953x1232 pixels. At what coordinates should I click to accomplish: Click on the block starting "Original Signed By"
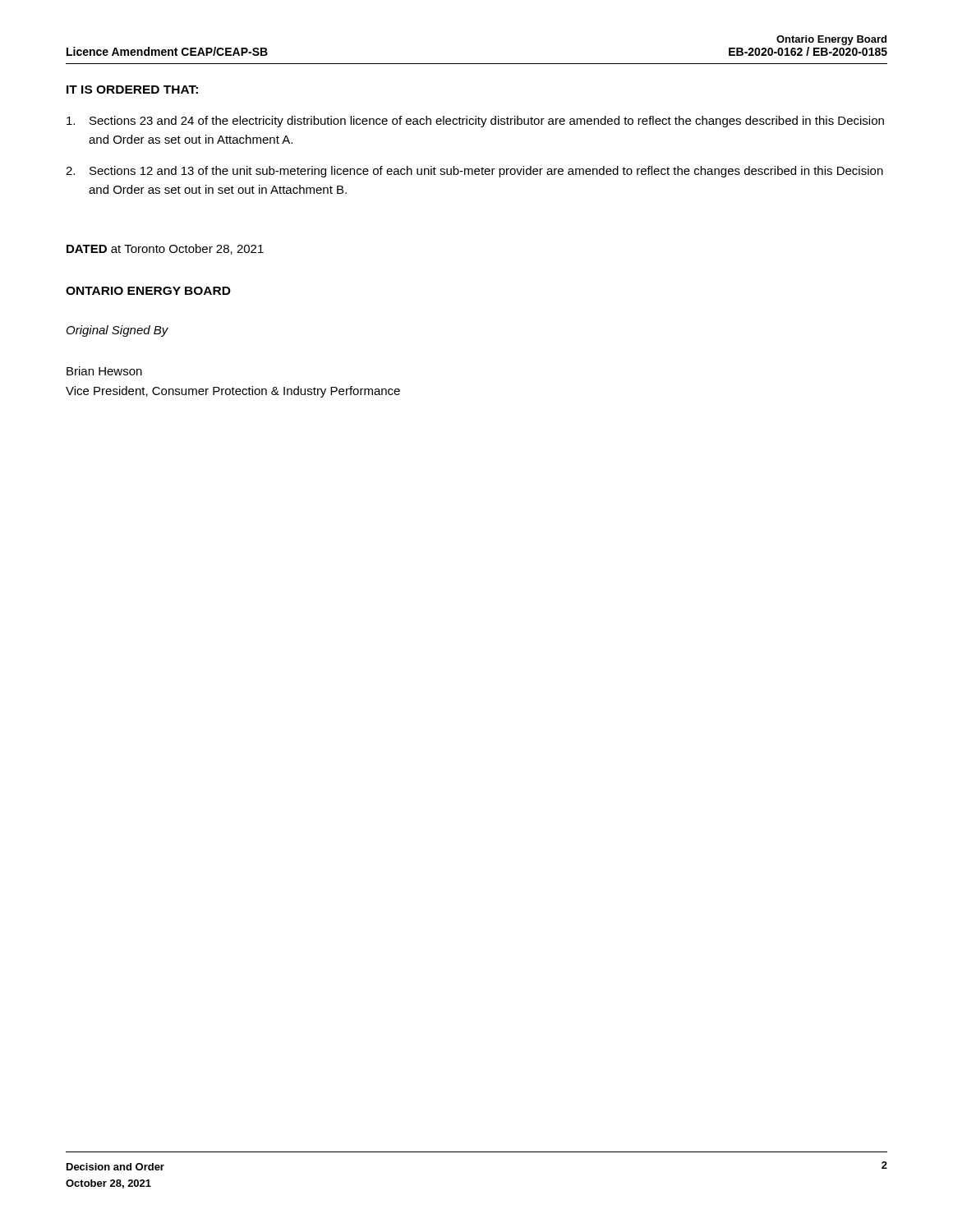[117, 329]
